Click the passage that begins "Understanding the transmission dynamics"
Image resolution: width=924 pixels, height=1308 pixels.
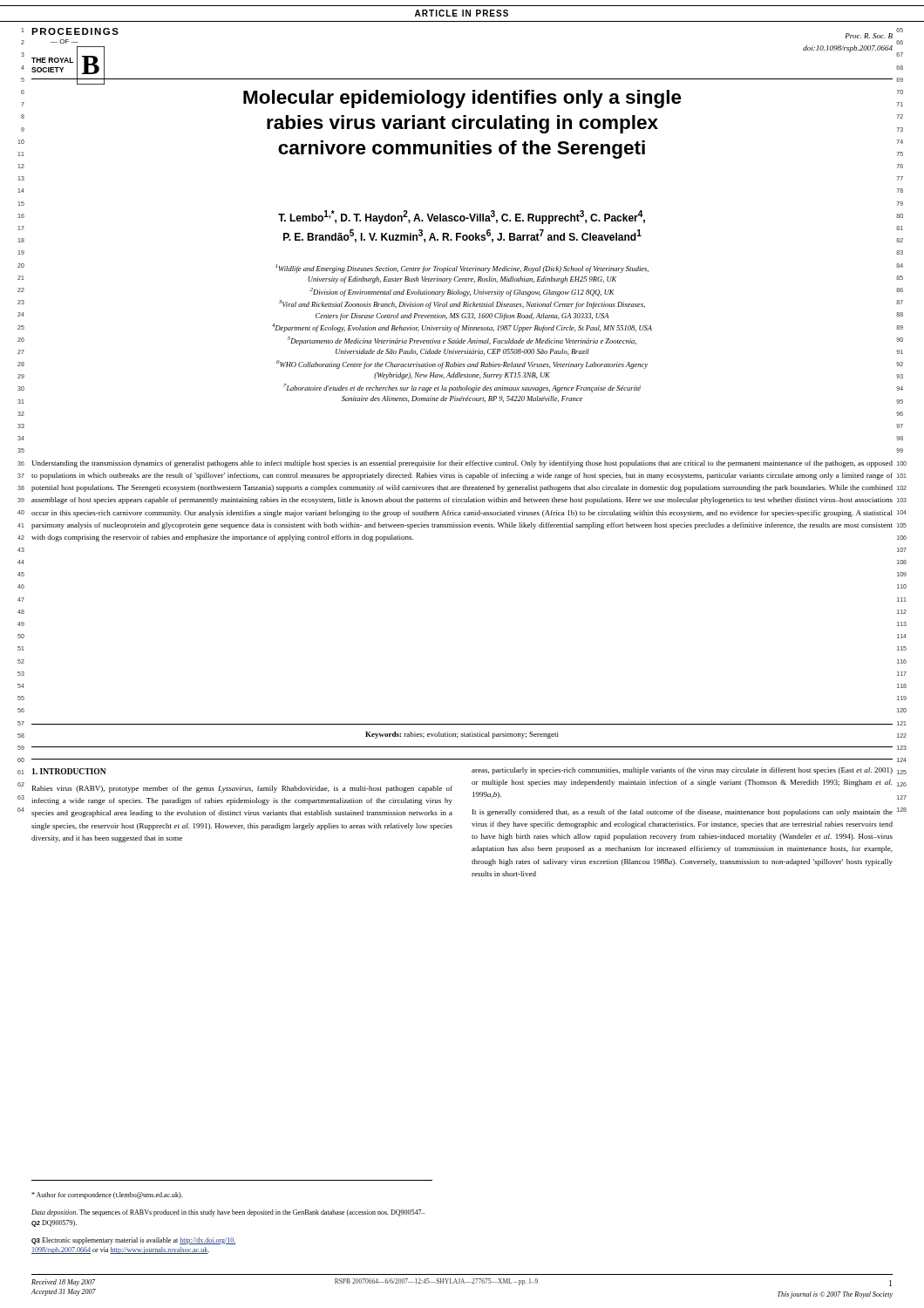pyautogui.click(x=462, y=500)
